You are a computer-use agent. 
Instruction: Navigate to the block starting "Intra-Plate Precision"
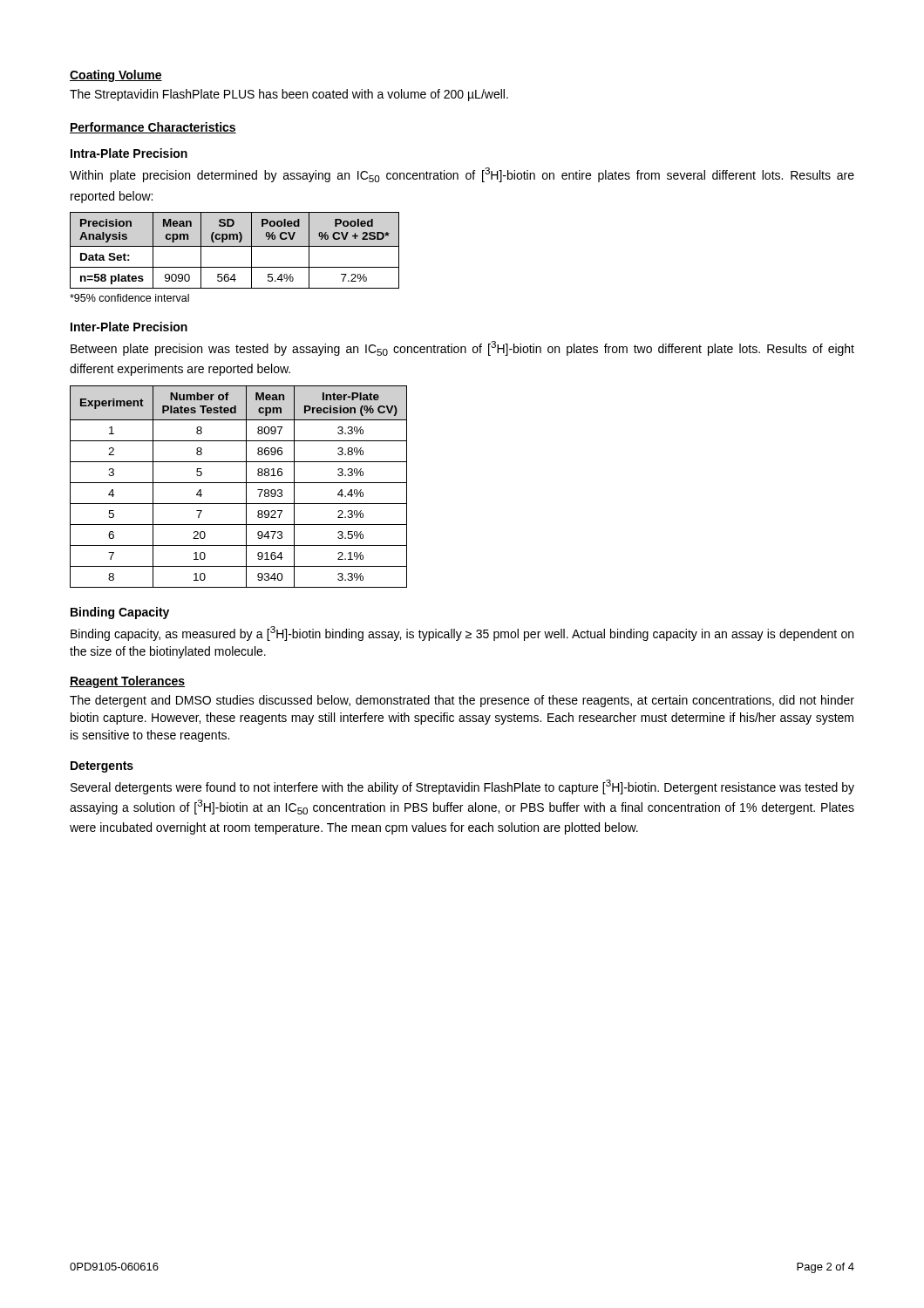[x=129, y=154]
